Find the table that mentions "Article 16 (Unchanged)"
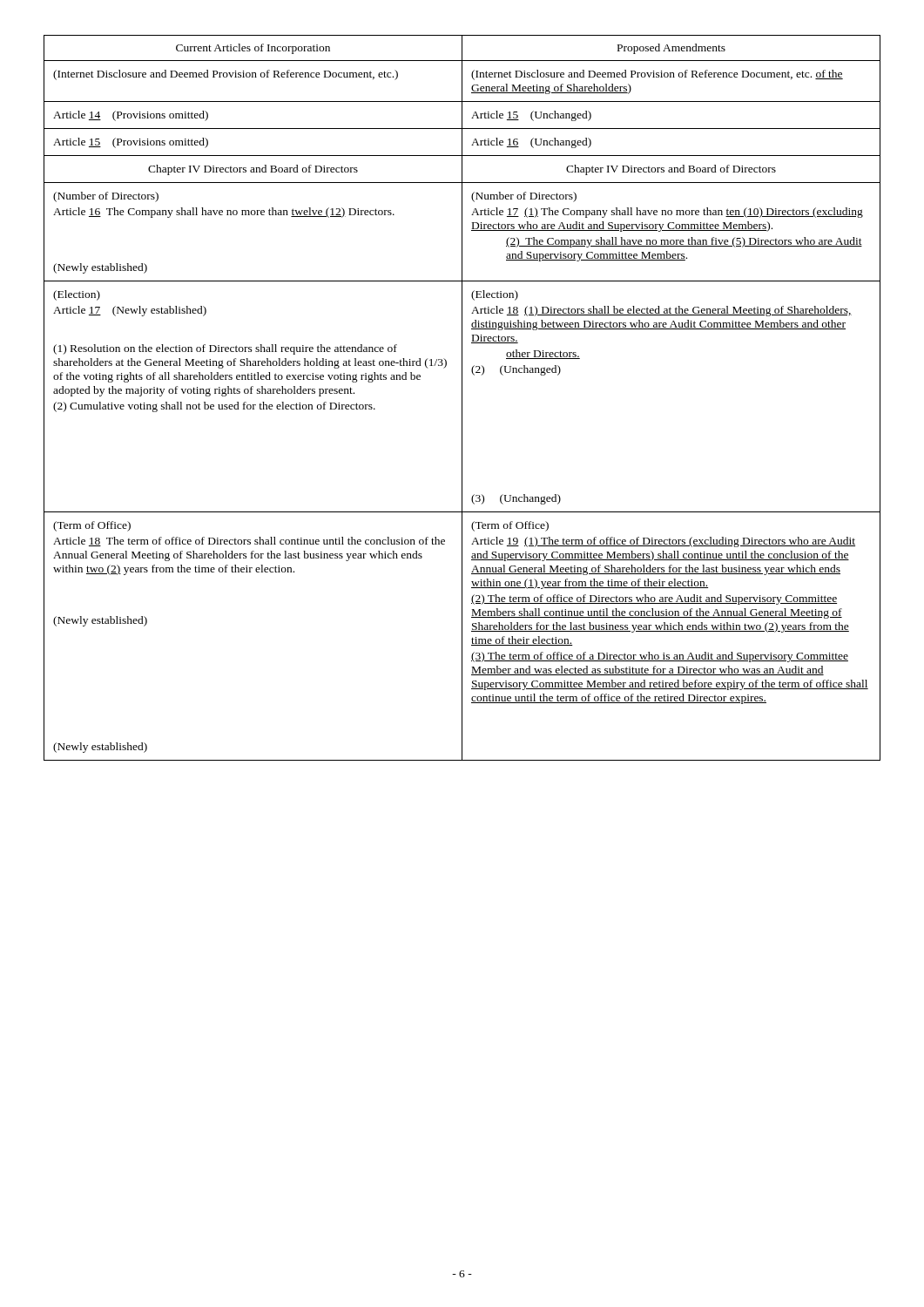This screenshot has width=924, height=1307. pos(462,398)
